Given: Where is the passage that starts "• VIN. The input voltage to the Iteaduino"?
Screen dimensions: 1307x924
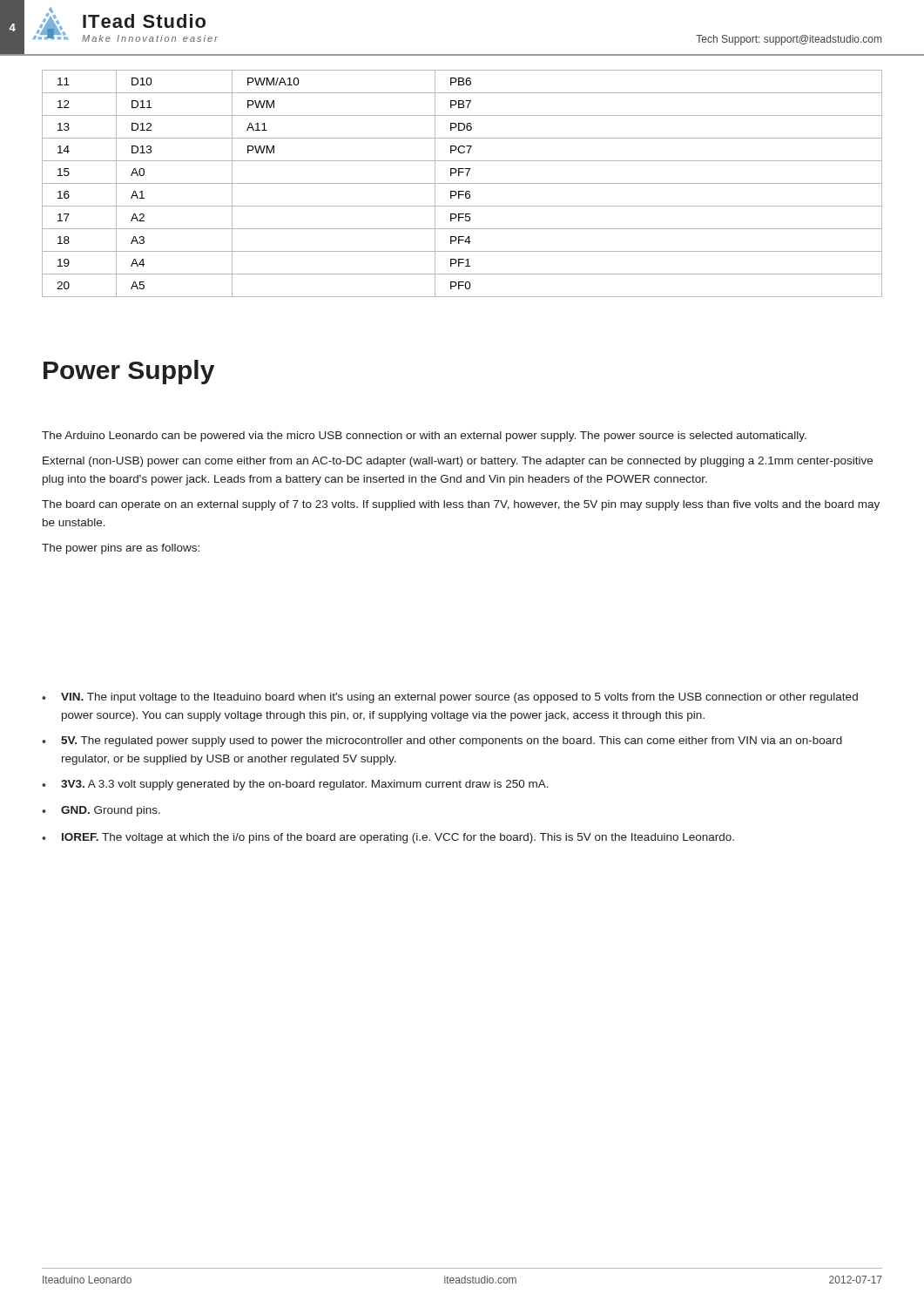Looking at the screenshot, I should click(x=462, y=707).
